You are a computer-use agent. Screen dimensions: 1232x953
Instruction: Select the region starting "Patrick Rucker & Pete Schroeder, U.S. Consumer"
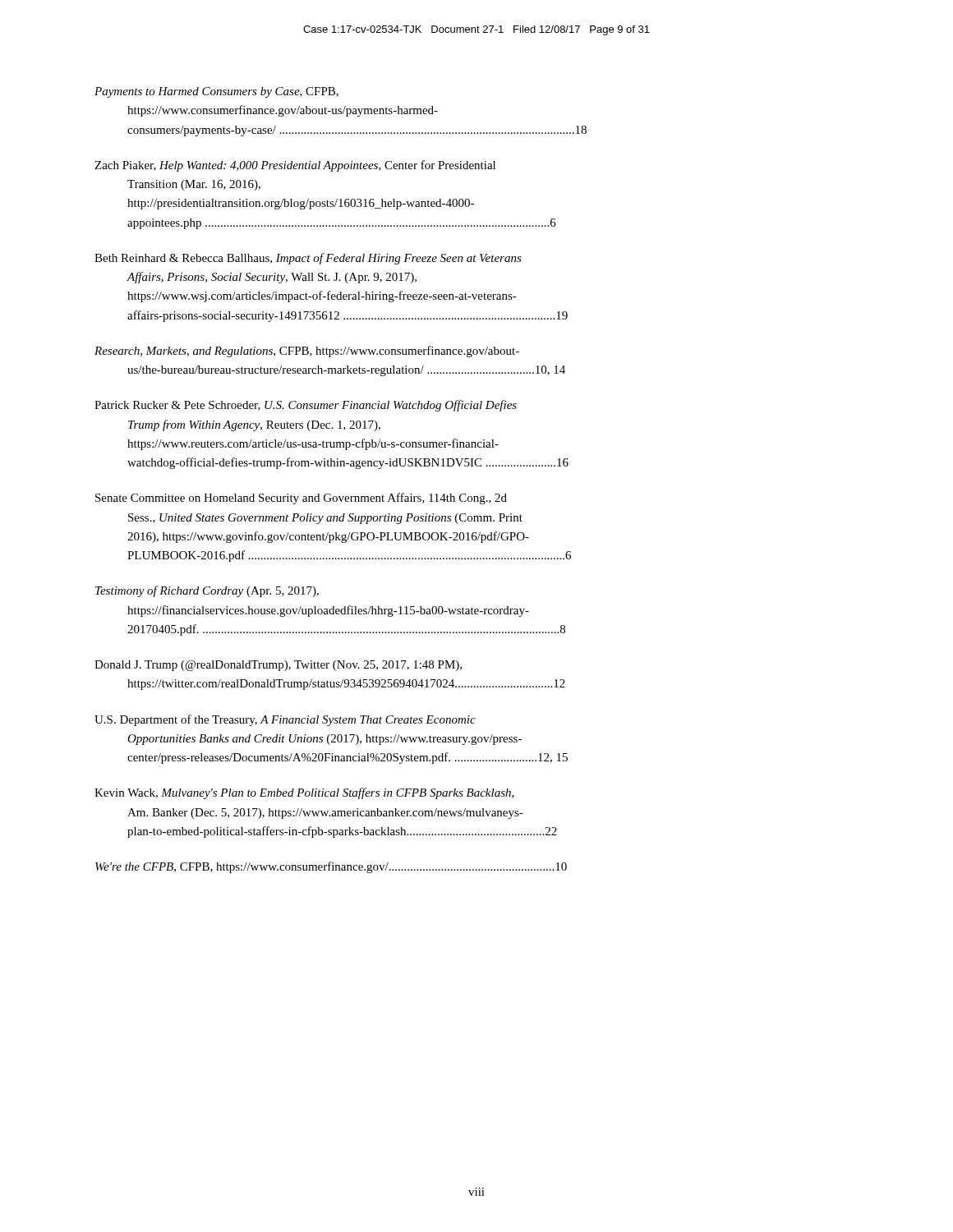483,434
